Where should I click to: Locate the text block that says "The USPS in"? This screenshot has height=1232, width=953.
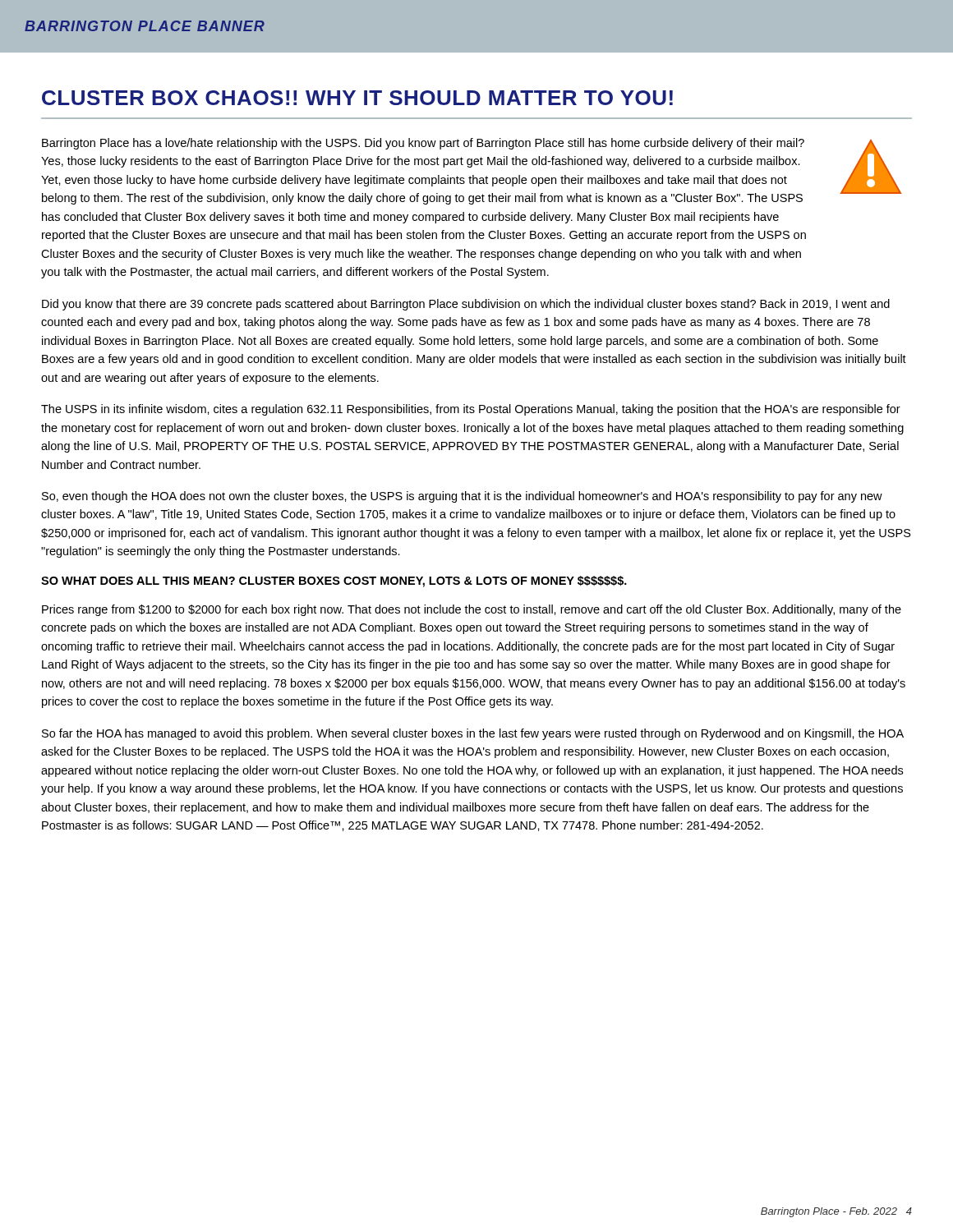(x=476, y=437)
